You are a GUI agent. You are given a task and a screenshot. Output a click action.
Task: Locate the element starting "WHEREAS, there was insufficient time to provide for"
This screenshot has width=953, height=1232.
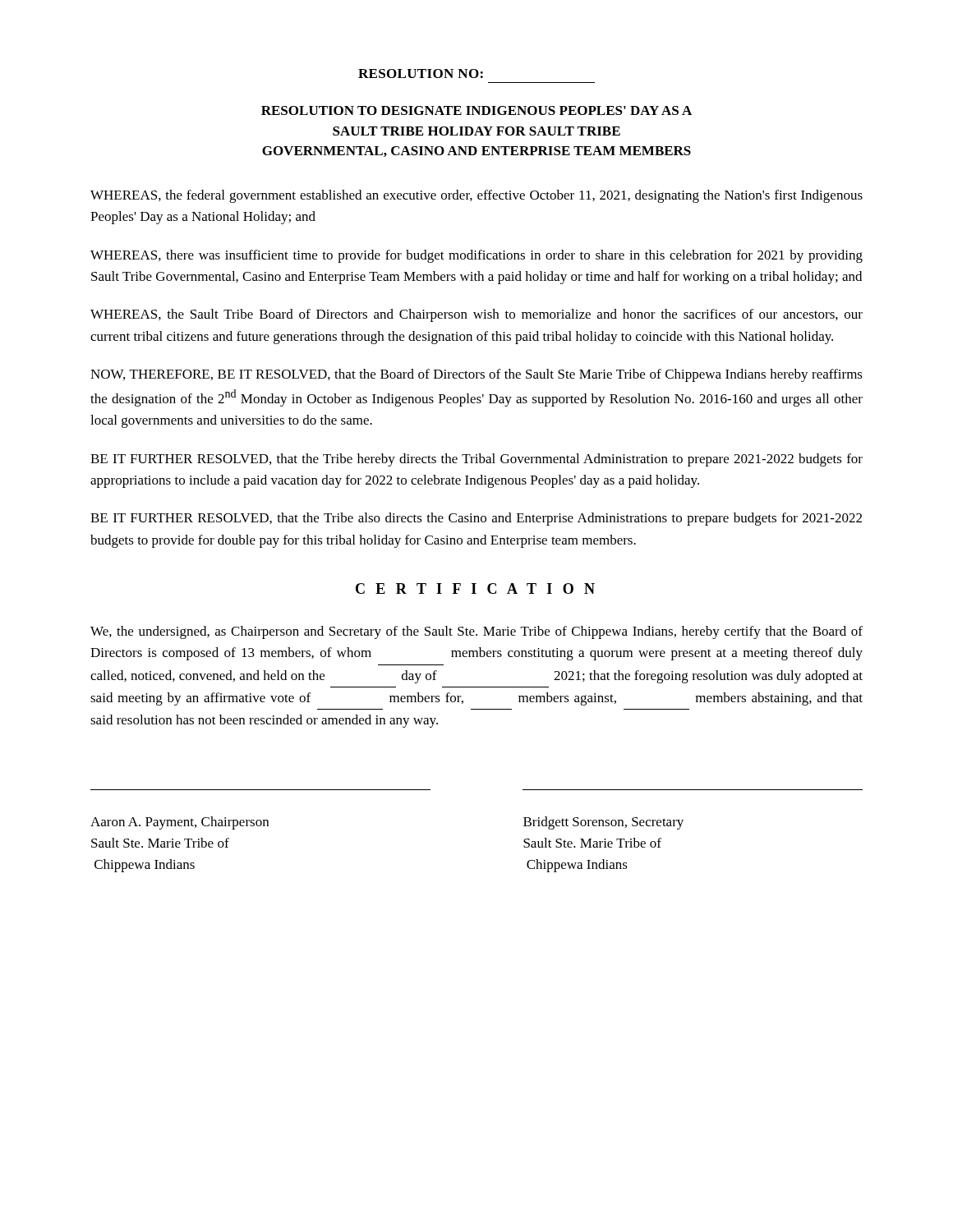[x=476, y=265]
